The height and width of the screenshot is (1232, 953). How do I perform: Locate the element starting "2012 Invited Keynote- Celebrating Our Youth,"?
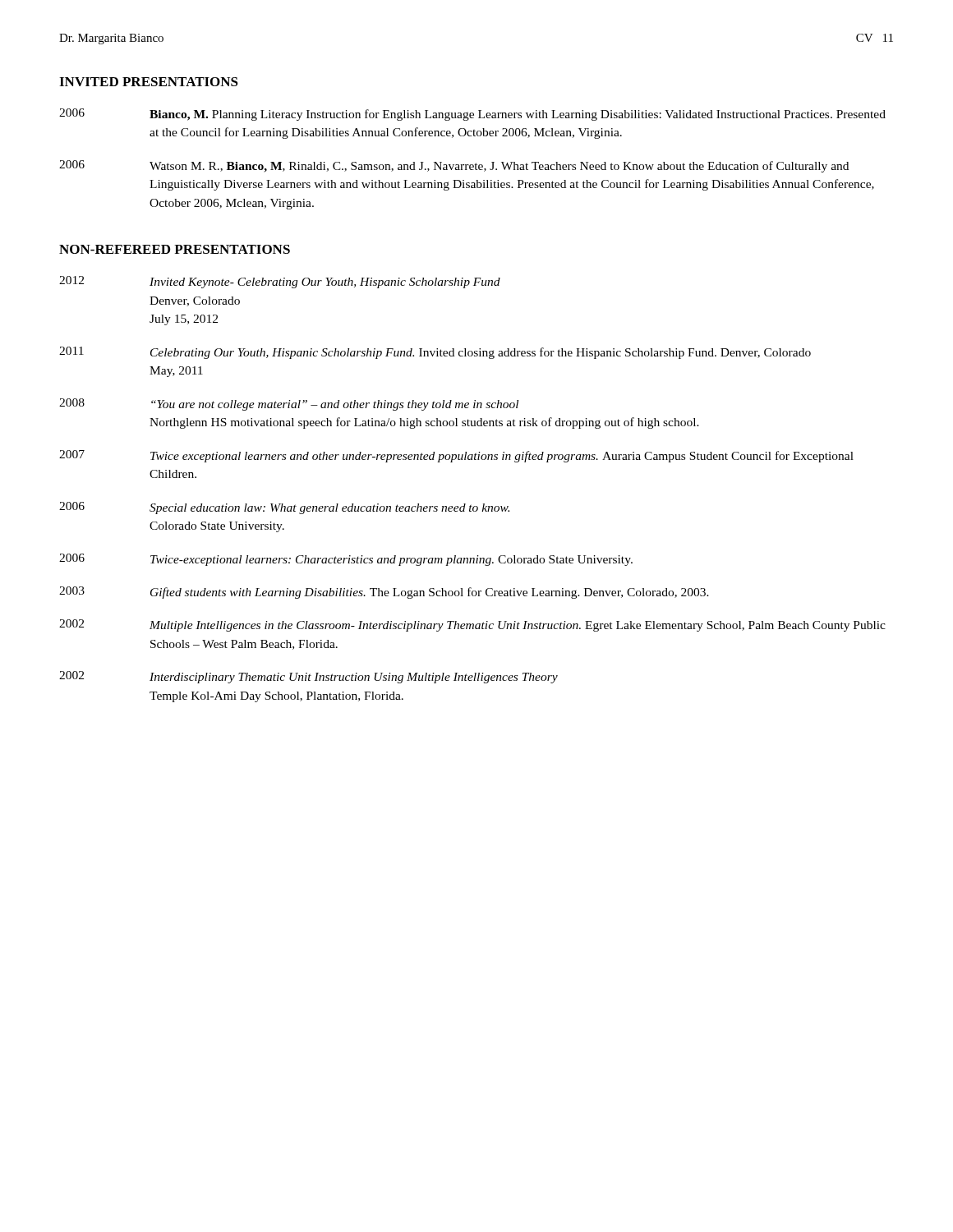280,282
